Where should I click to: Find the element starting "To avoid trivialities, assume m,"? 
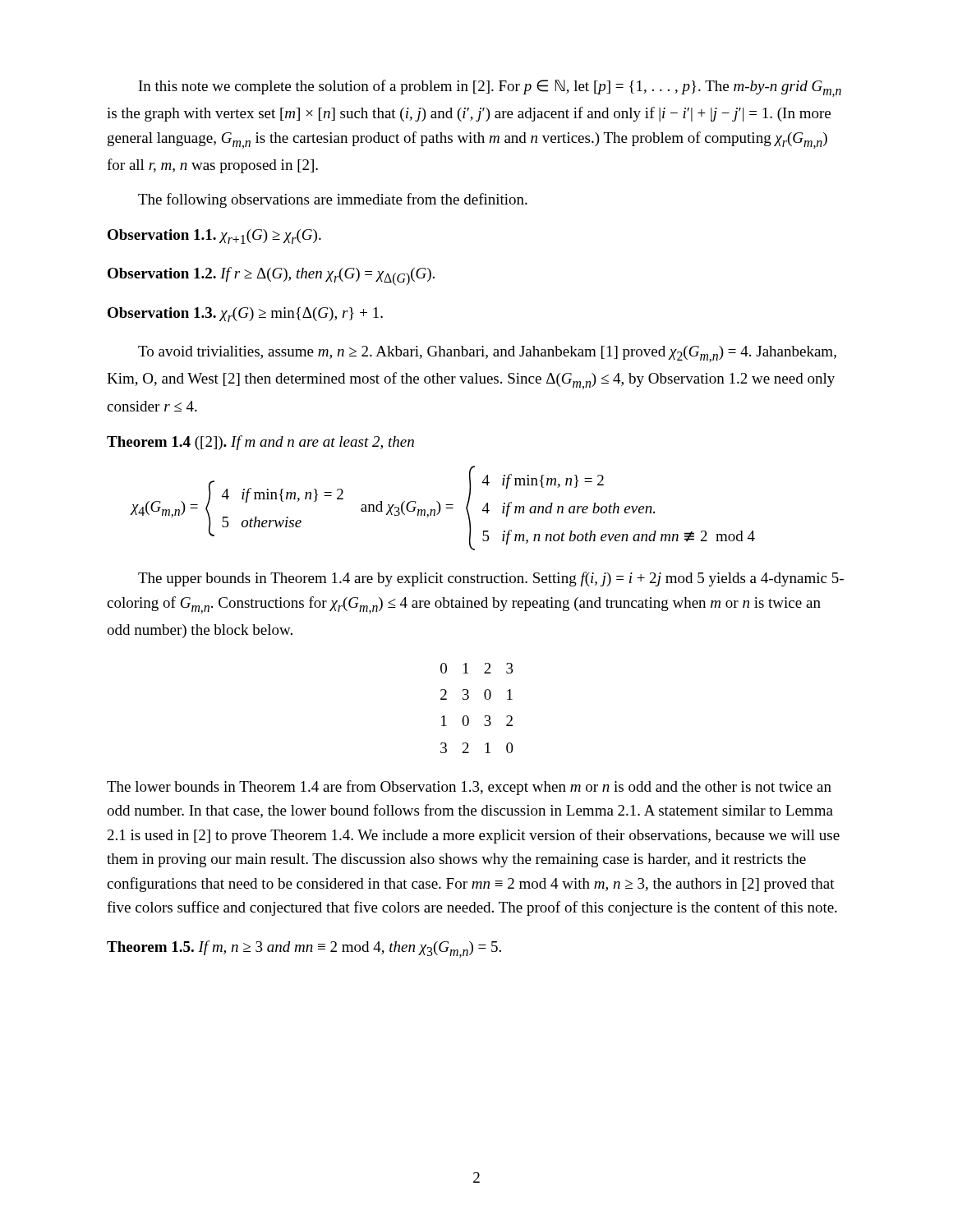coord(476,379)
